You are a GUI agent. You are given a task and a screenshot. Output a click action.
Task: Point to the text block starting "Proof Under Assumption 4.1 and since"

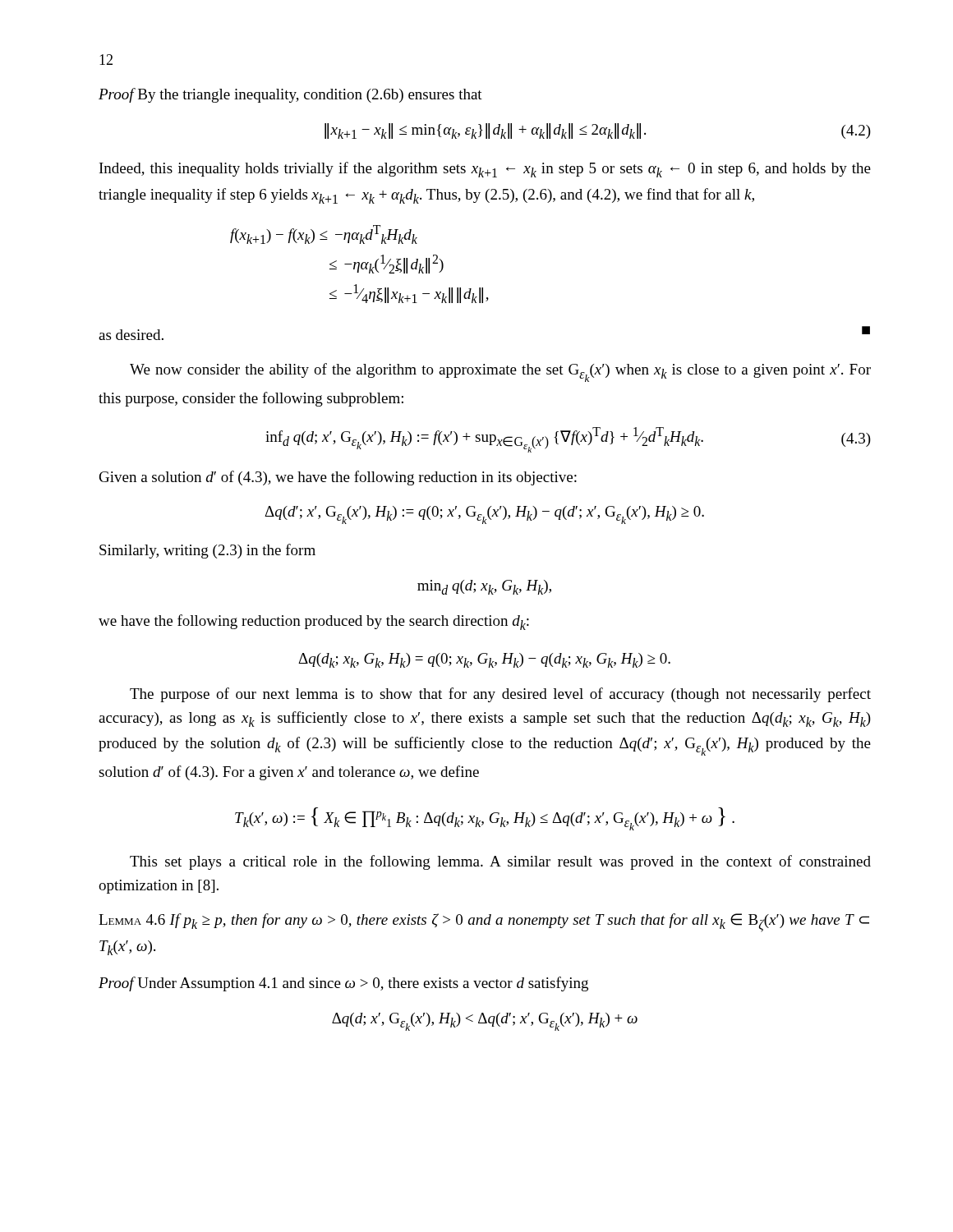344,983
